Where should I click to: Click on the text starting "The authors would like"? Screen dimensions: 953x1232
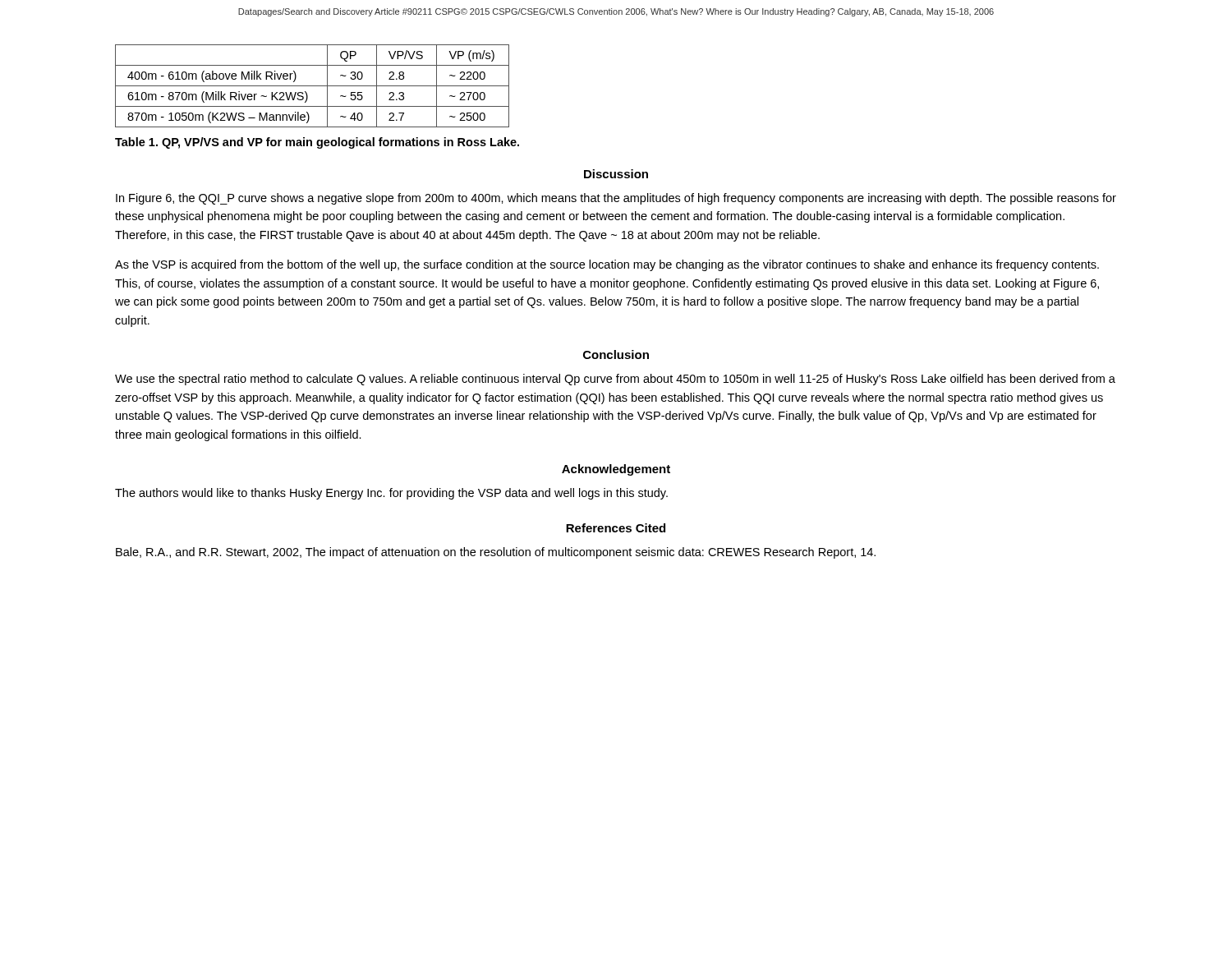point(392,493)
